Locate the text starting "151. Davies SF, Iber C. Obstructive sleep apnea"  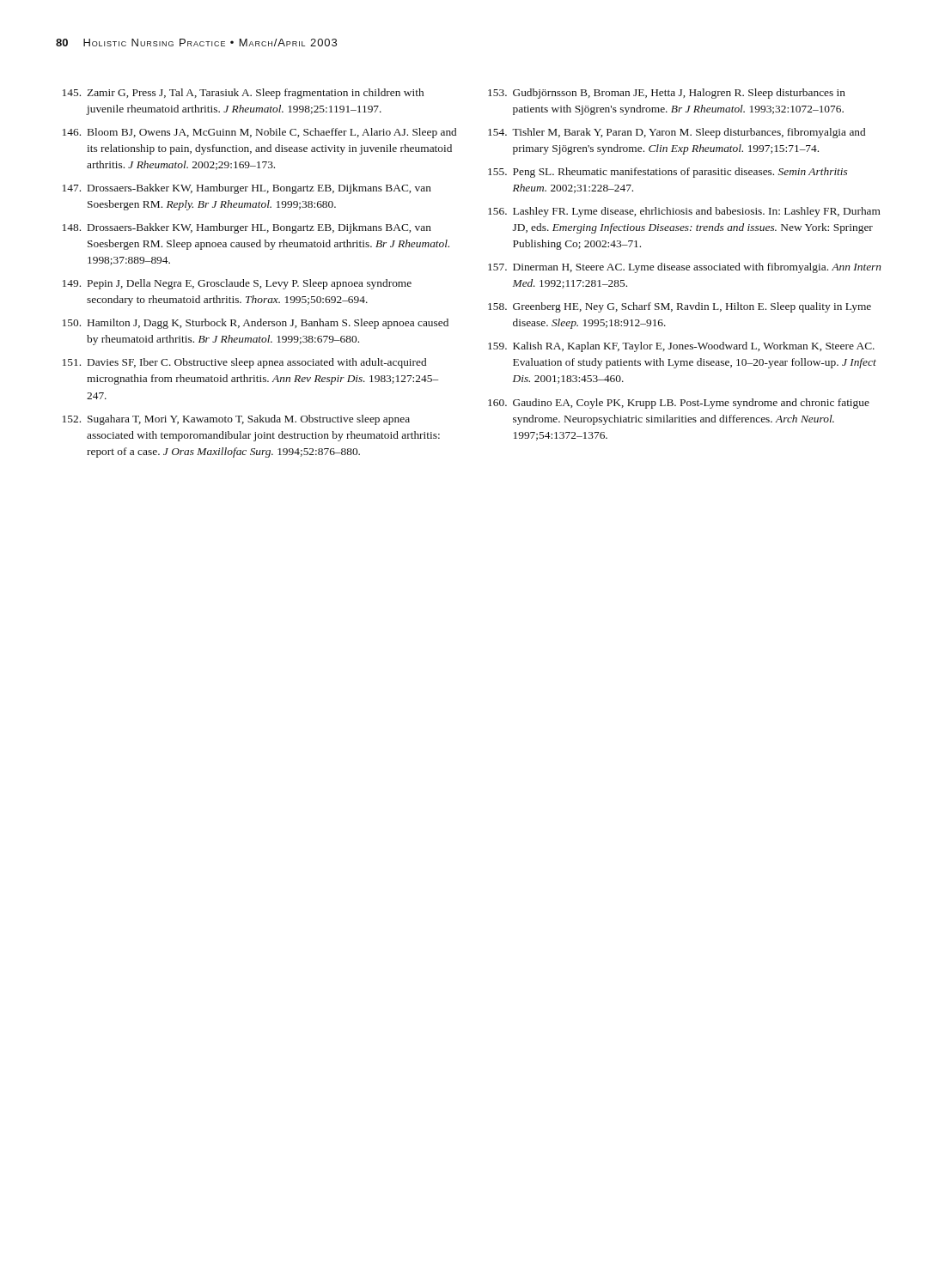(257, 379)
